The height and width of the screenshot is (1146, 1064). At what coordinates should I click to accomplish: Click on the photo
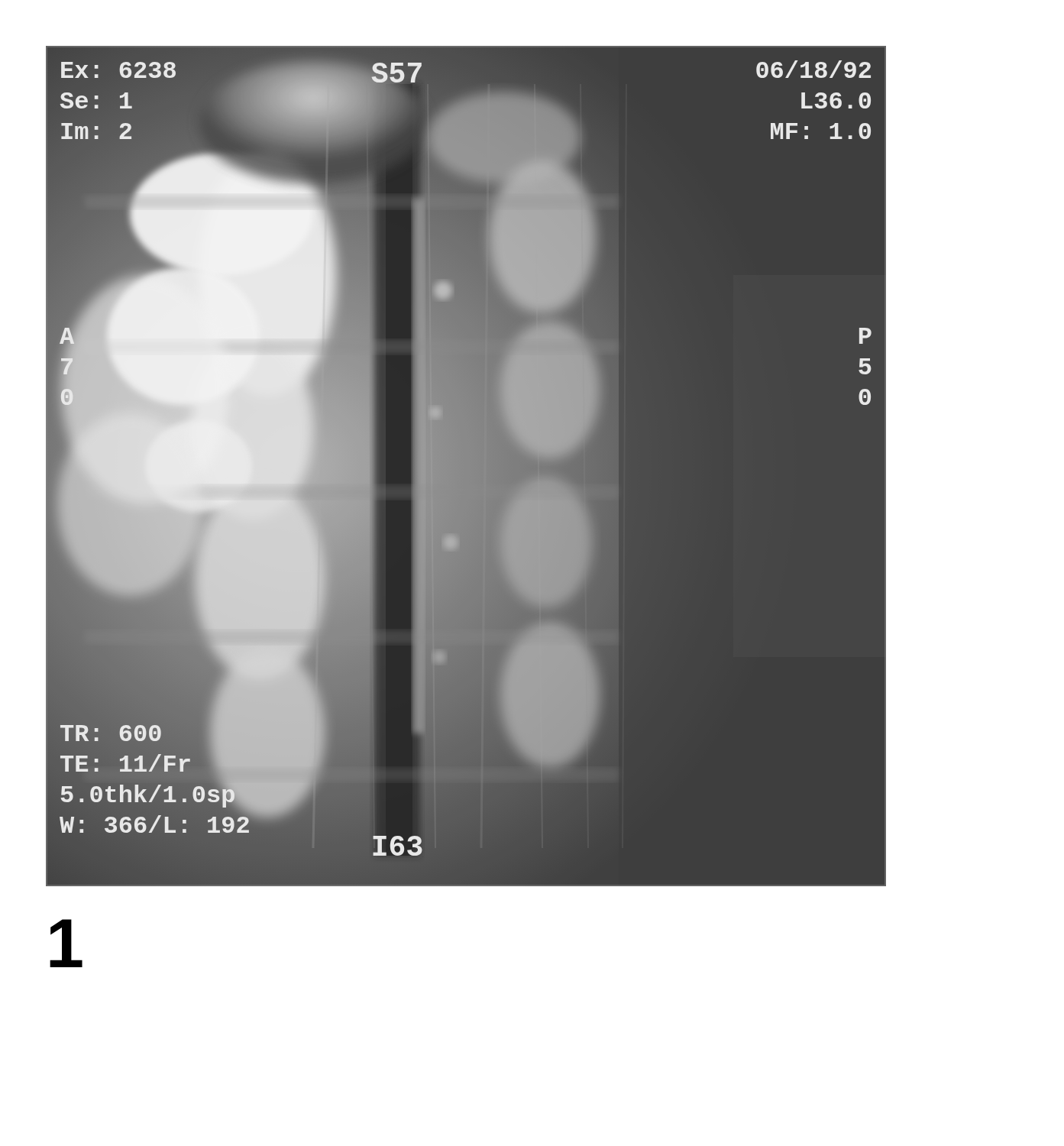coord(466,466)
